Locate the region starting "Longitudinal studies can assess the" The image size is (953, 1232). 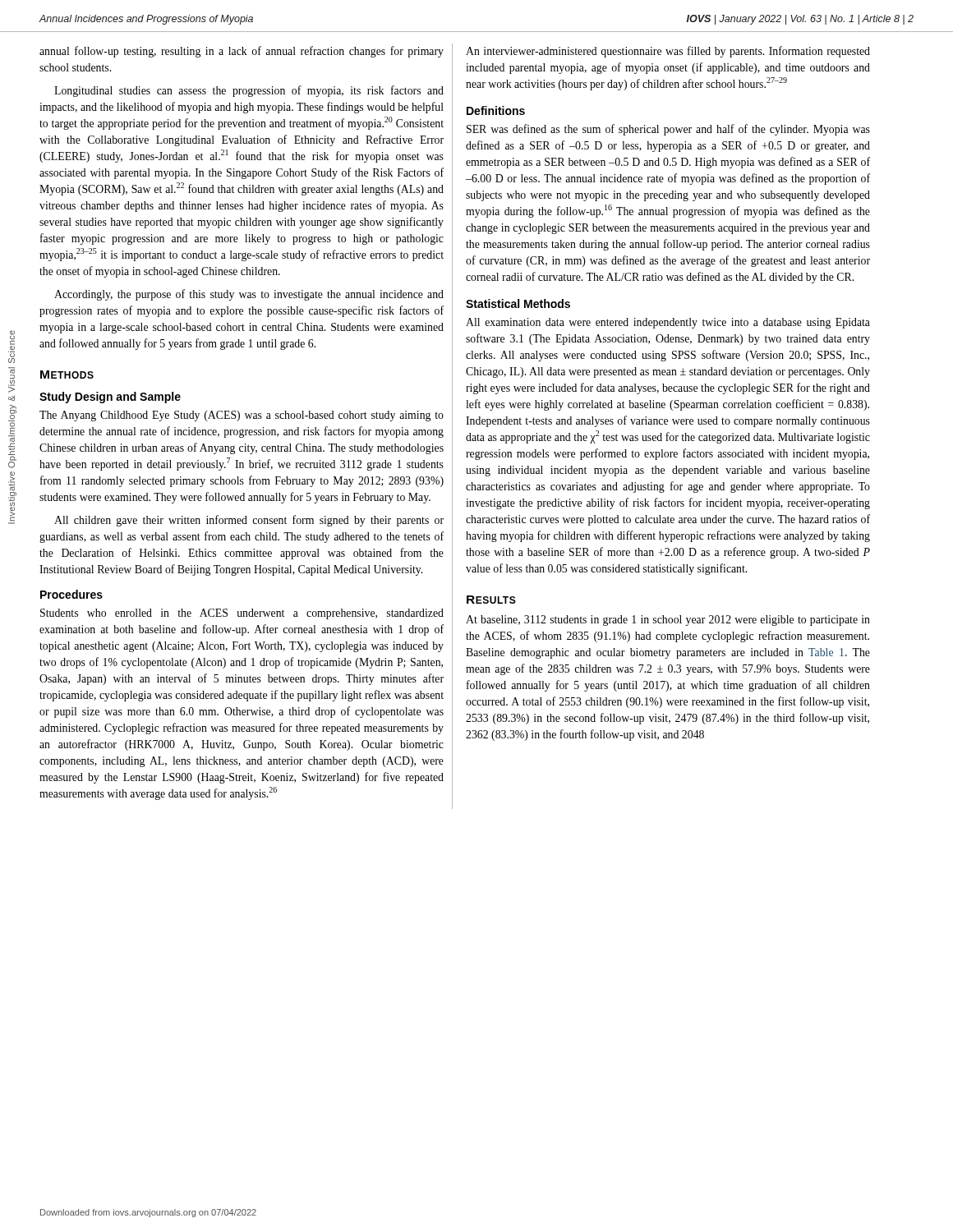pyautogui.click(x=242, y=181)
